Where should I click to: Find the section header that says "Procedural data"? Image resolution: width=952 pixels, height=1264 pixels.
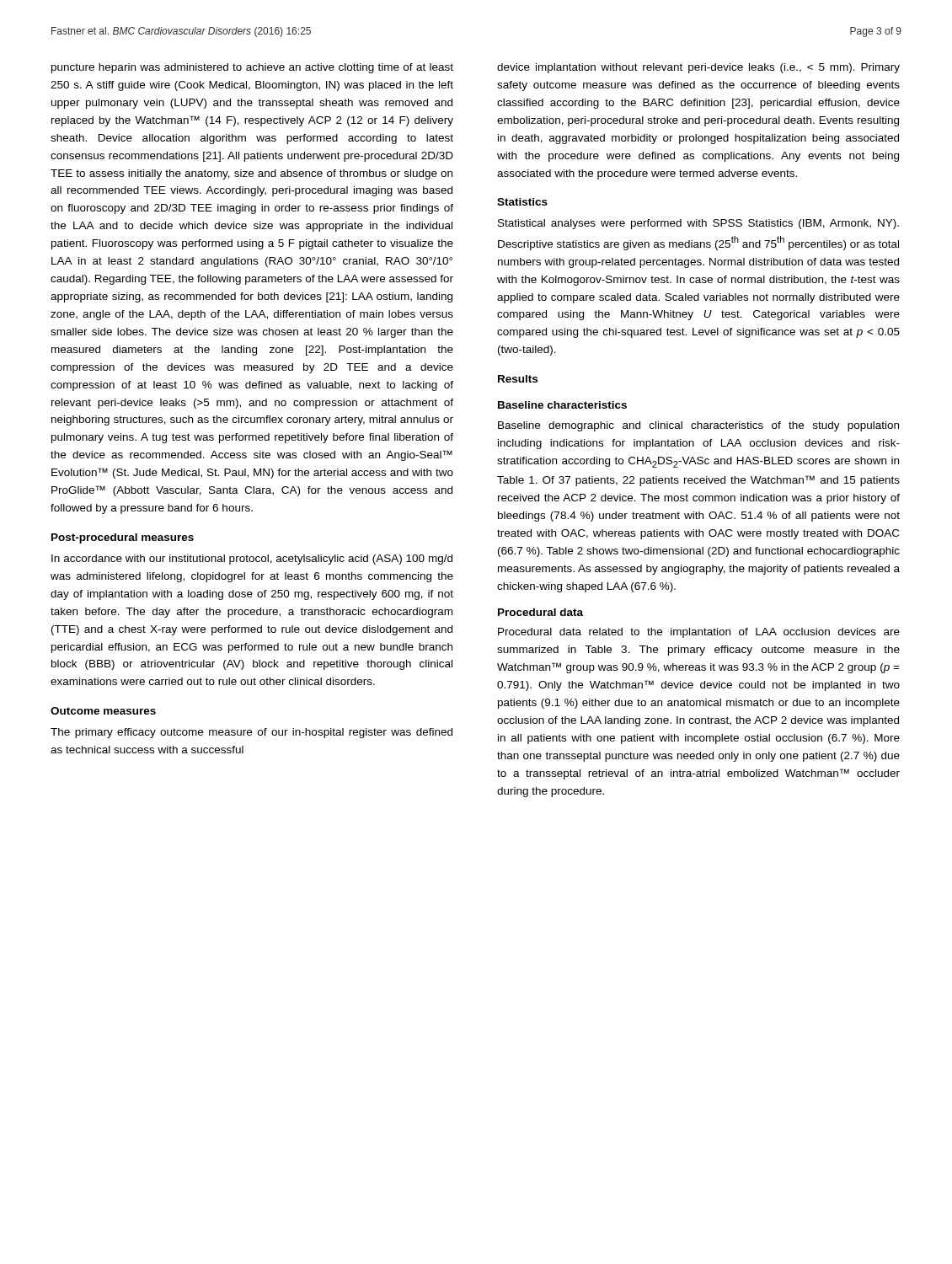[x=540, y=612]
